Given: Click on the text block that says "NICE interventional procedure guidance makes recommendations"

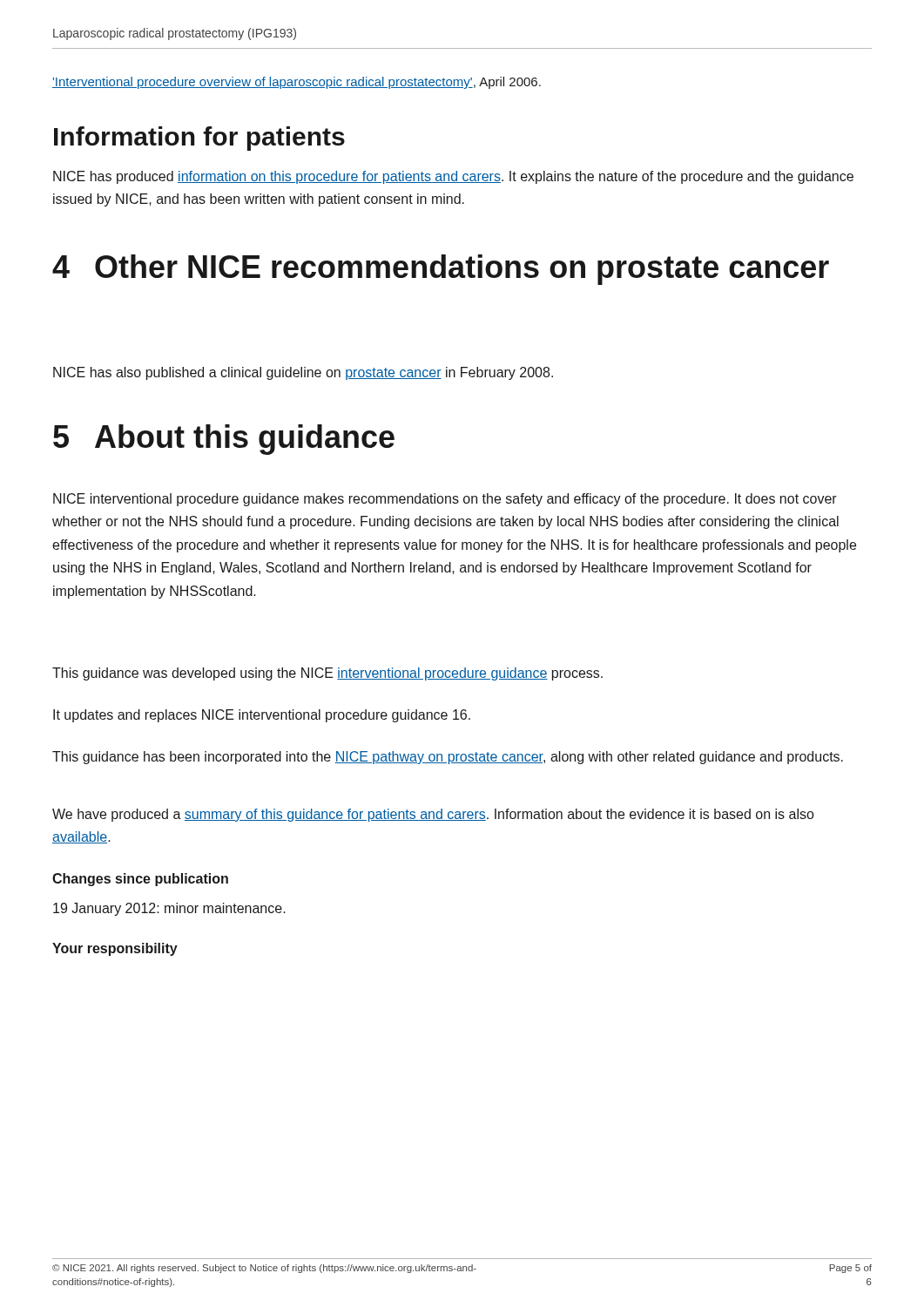Looking at the screenshot, I should pos(455,545).
